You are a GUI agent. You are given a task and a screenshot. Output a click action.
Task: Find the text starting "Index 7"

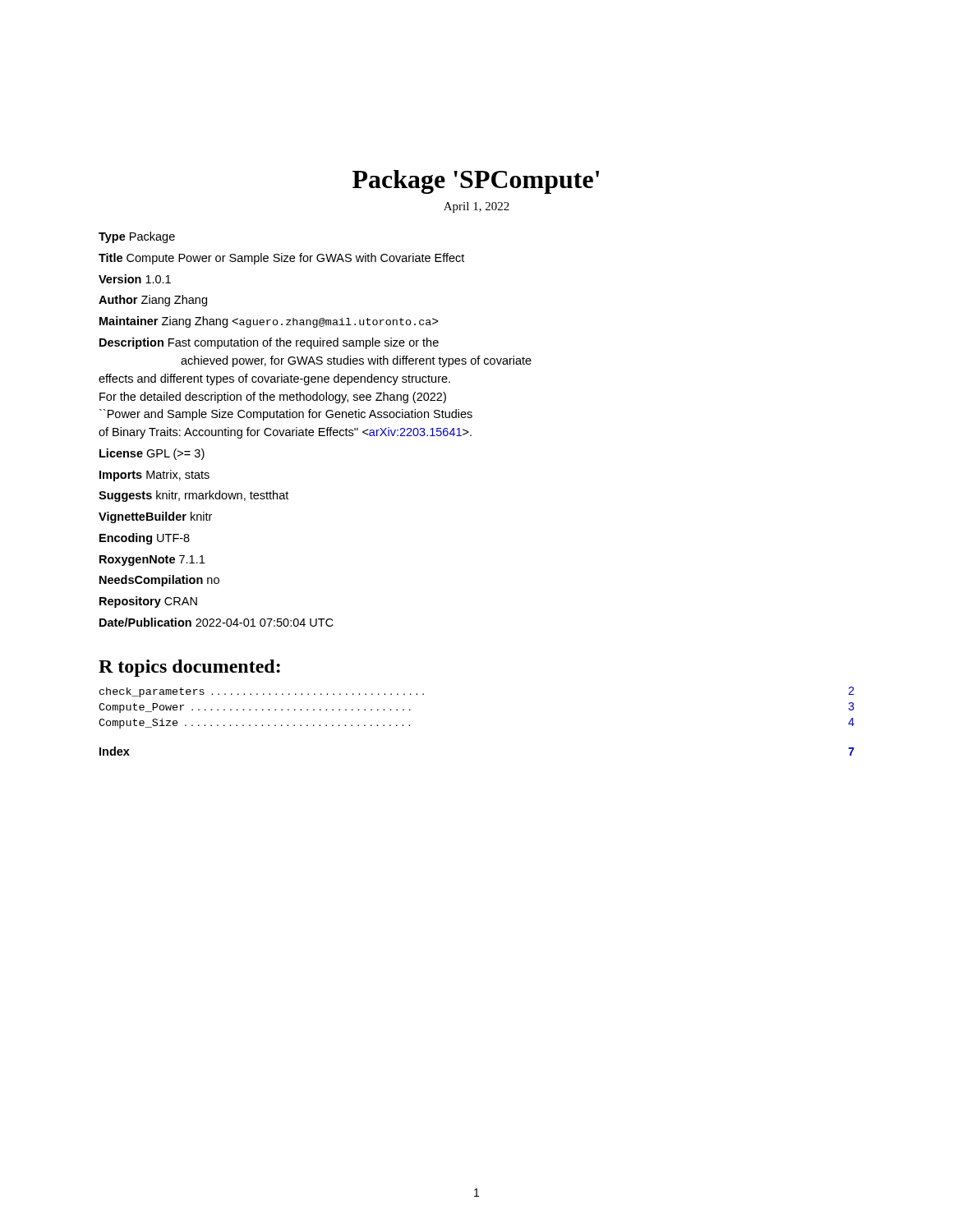pyautogui.click(x=112, y=750)
